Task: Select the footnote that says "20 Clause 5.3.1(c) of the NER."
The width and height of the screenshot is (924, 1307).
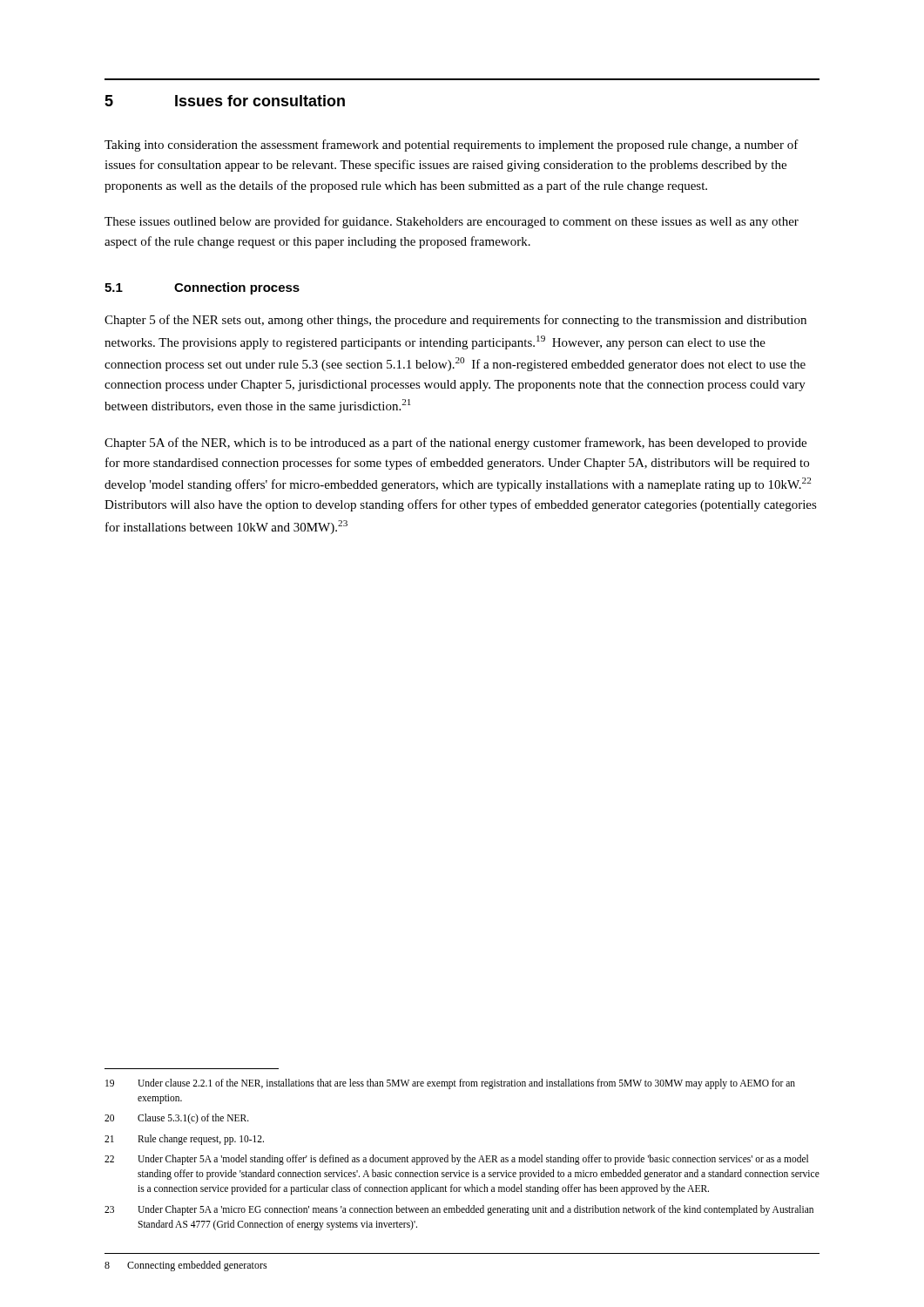Action: coord(177,1119)
